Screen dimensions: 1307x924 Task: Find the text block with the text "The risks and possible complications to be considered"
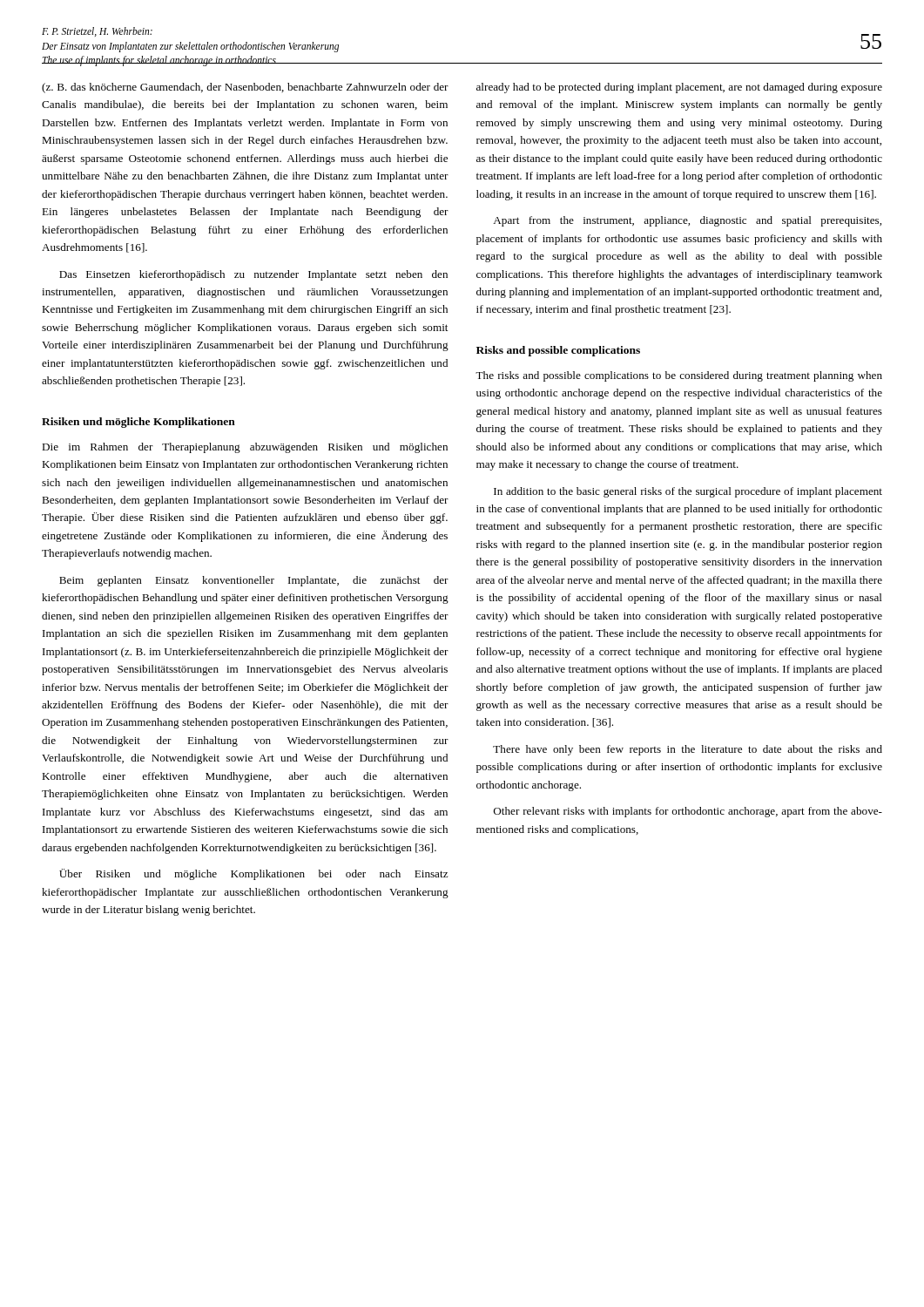[x=679, y=420]
